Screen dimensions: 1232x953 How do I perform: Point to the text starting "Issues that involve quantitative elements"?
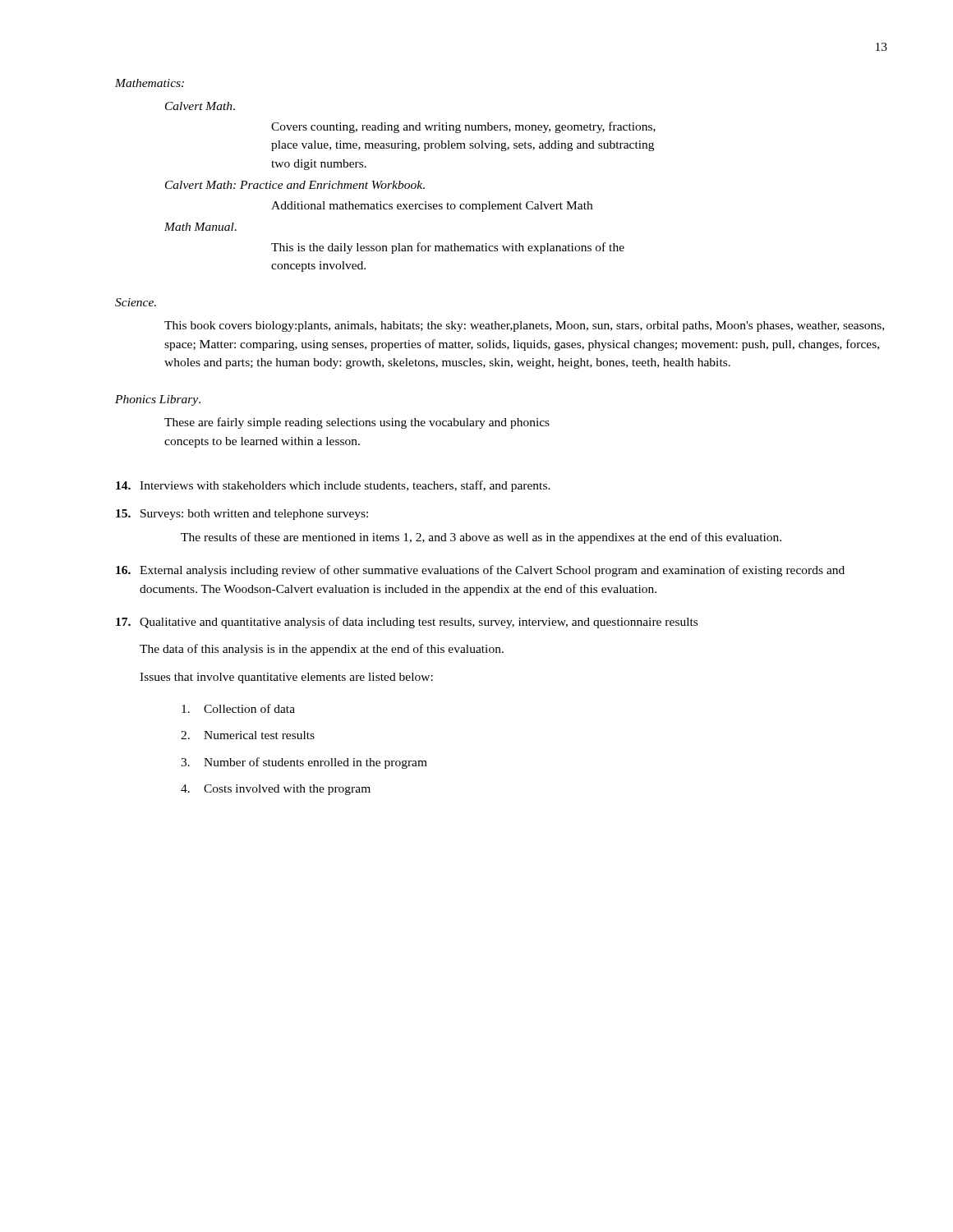click(287, 677)
